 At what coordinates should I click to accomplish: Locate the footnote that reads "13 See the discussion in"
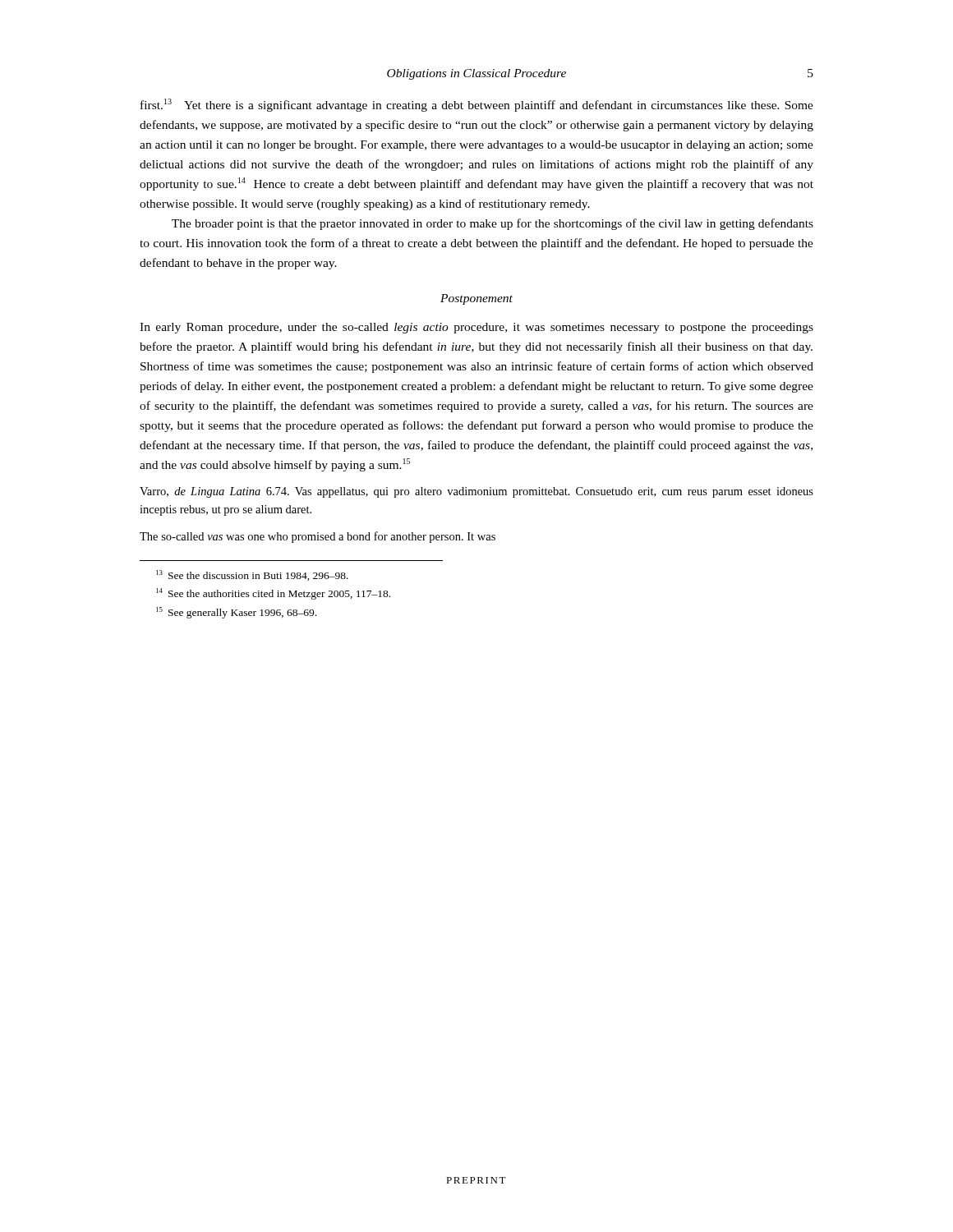(x=252, y=575)
